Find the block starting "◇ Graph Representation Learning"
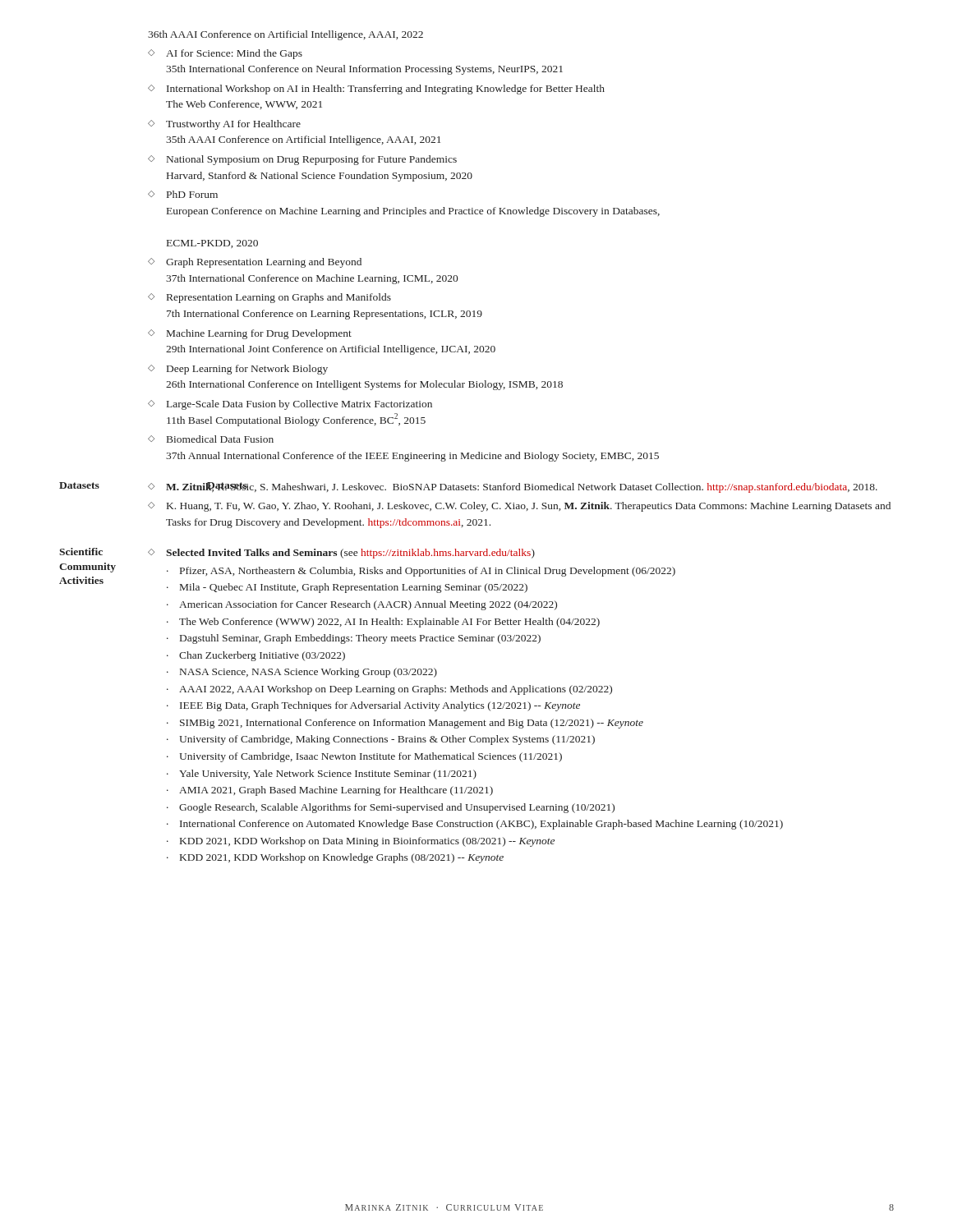953x1232 pixels. 255,263
